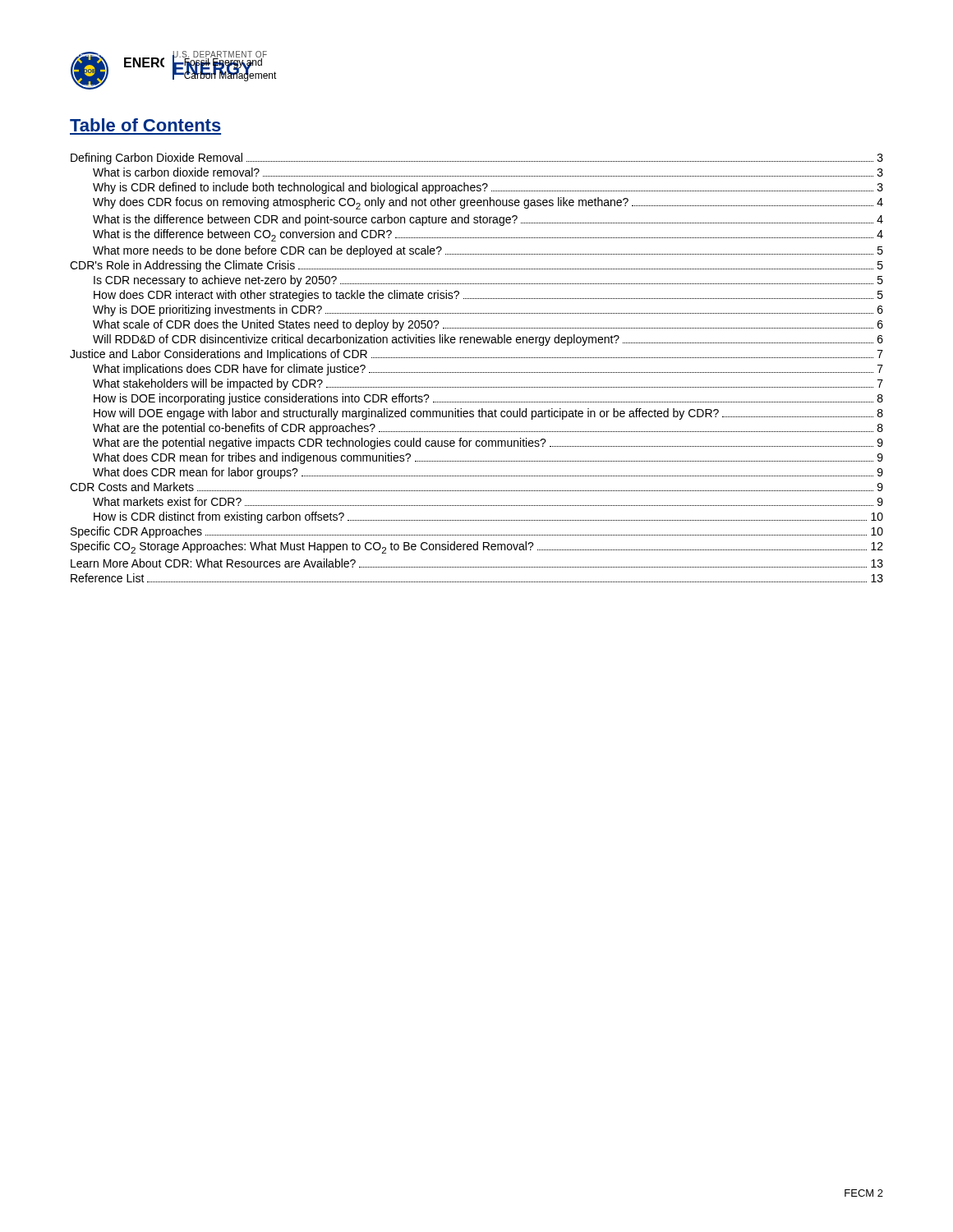Click the passage that begins "What markets exist for CDR?"

(488, 502)
